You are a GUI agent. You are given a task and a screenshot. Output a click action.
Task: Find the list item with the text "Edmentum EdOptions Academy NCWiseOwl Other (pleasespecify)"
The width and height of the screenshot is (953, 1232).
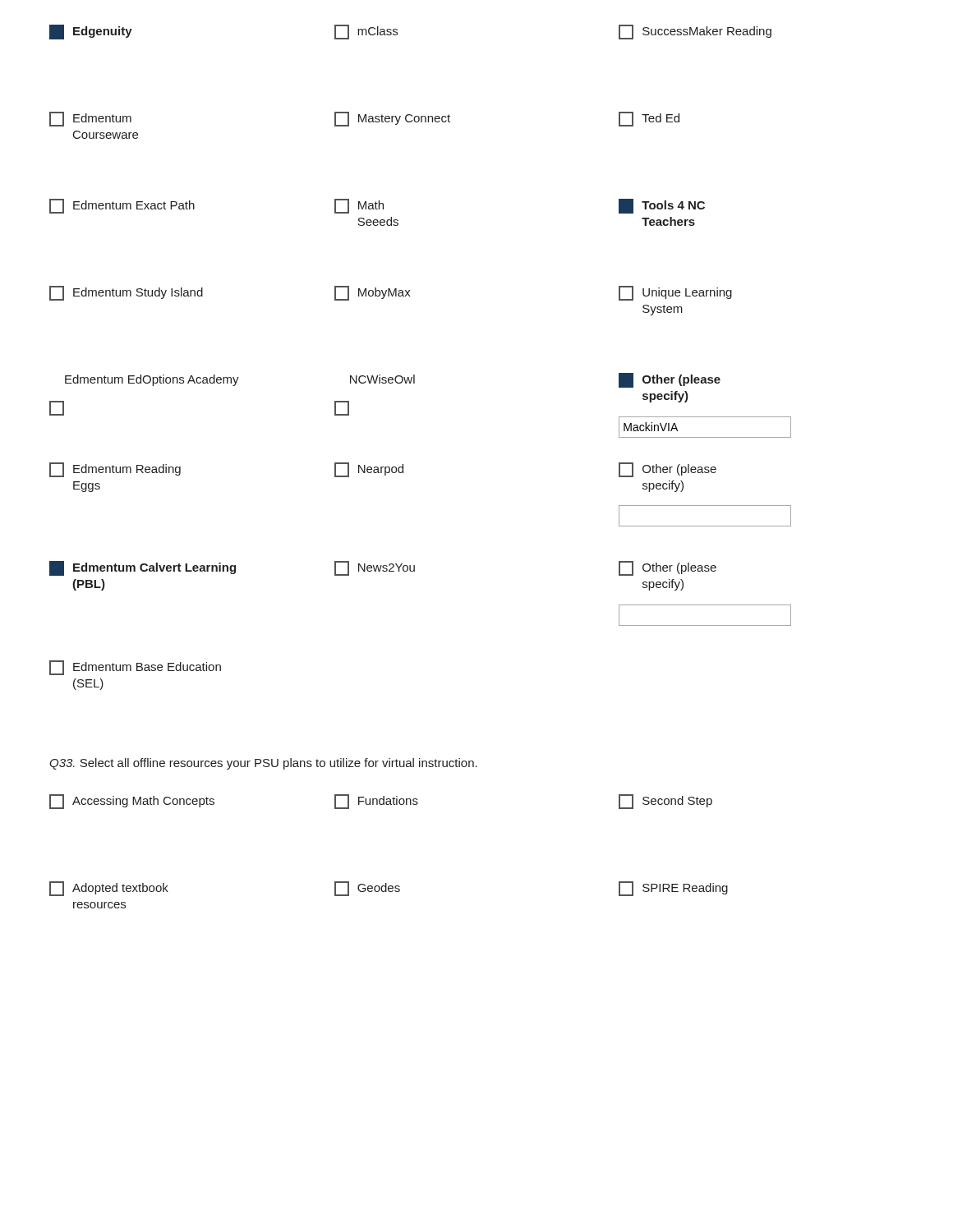click(393, 380)
